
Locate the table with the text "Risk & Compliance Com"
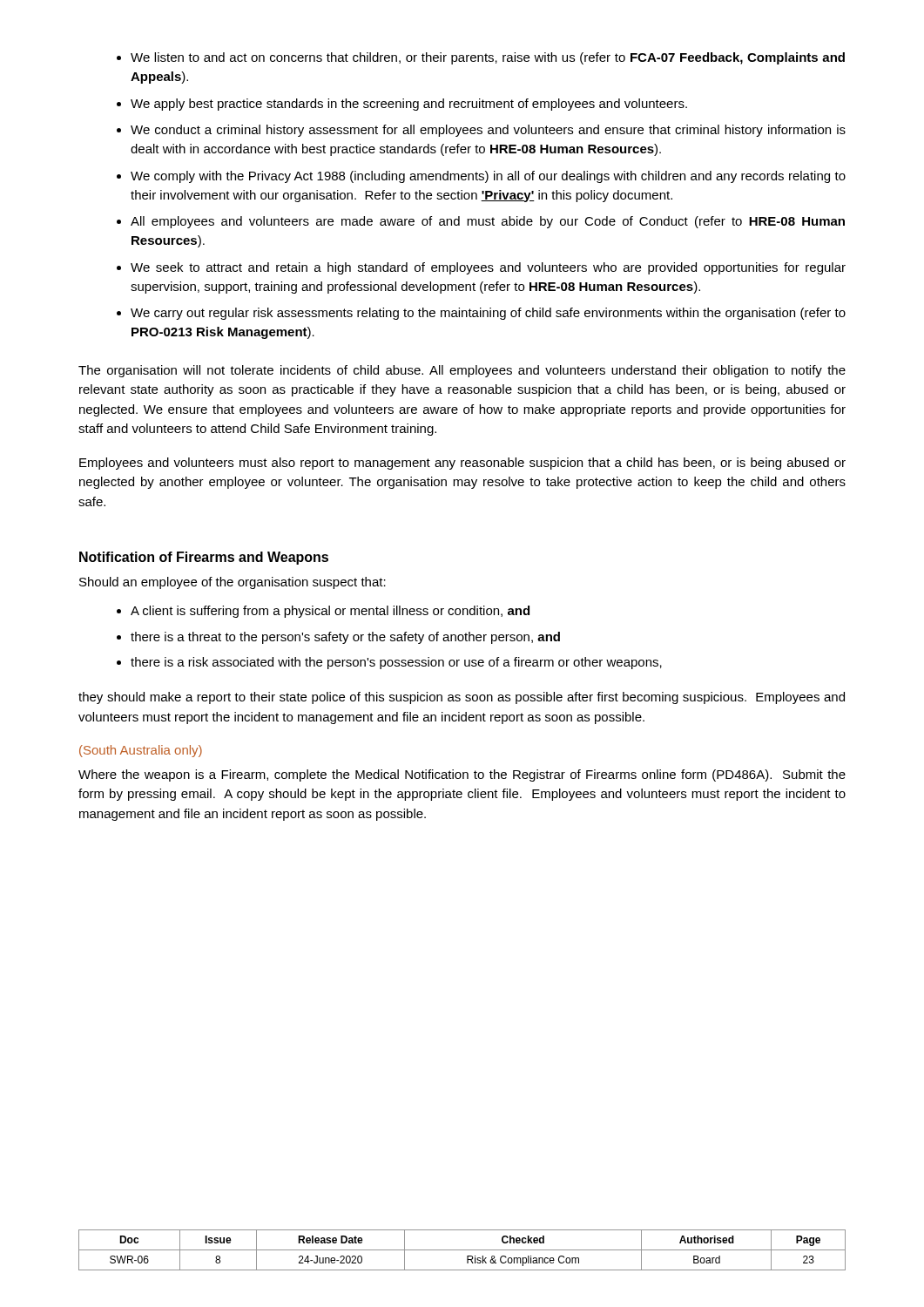tap(462, 1250)
